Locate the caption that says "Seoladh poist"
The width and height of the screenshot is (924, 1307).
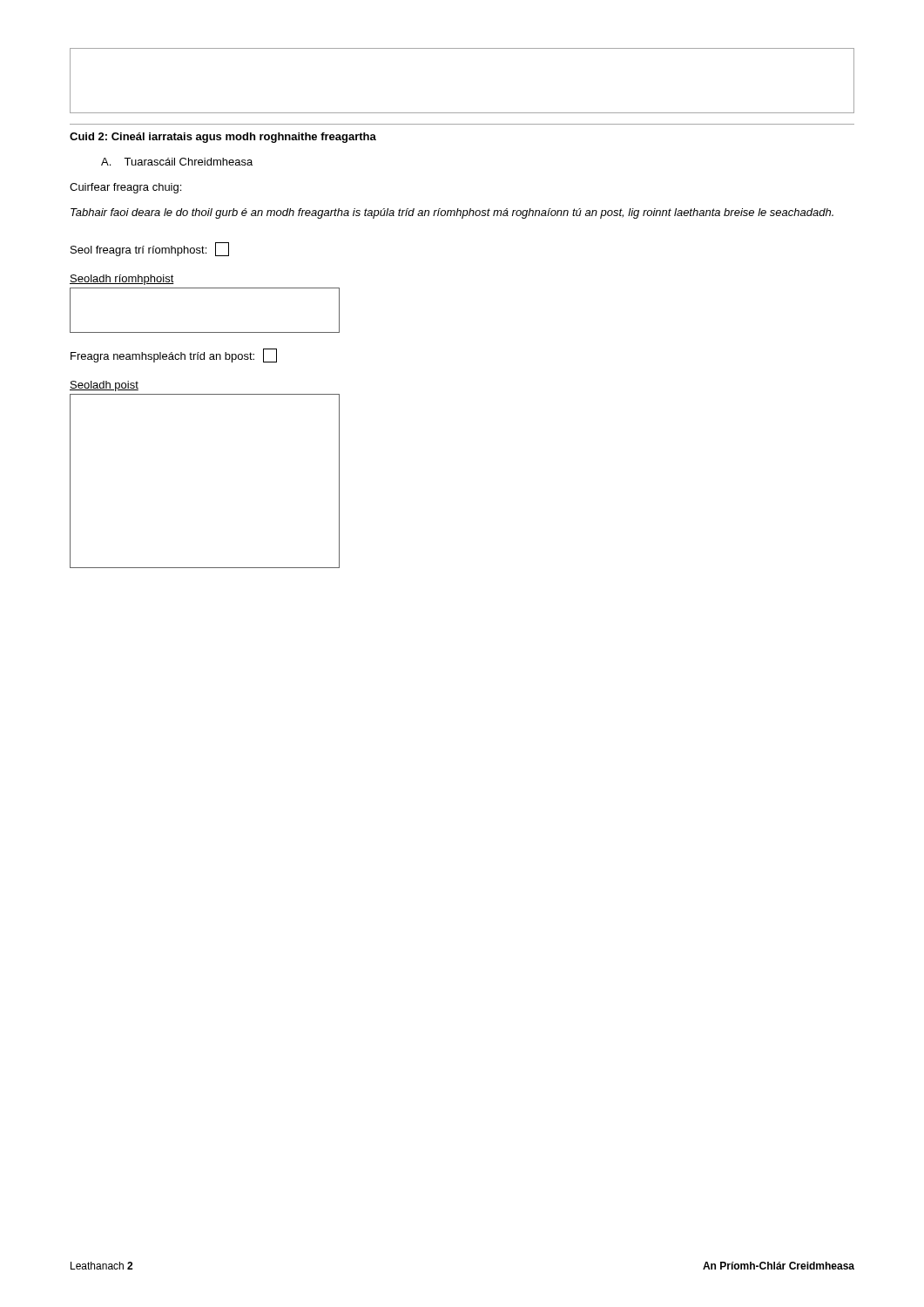pos(104,385)
